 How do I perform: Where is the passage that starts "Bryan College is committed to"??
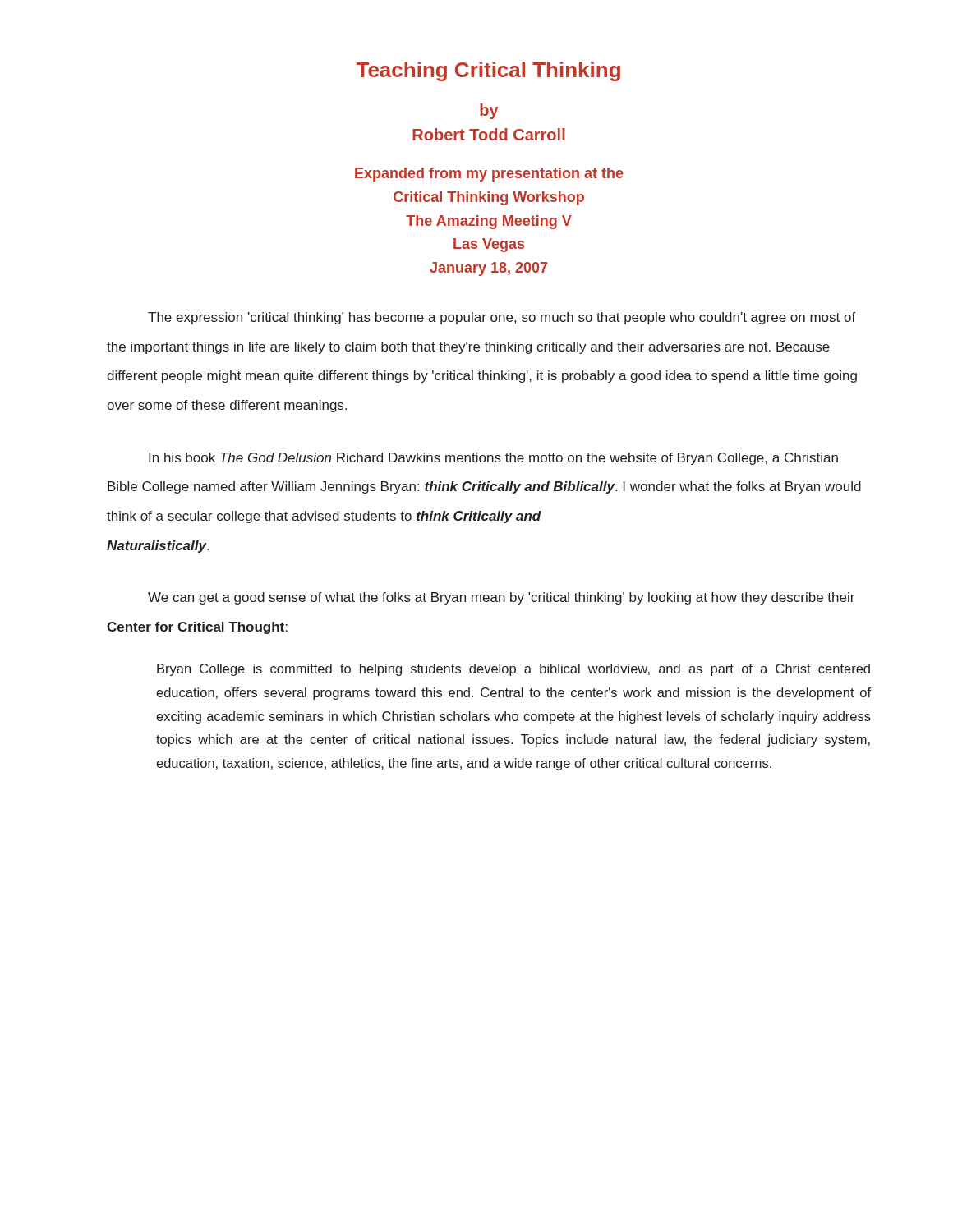pos(513,716)
